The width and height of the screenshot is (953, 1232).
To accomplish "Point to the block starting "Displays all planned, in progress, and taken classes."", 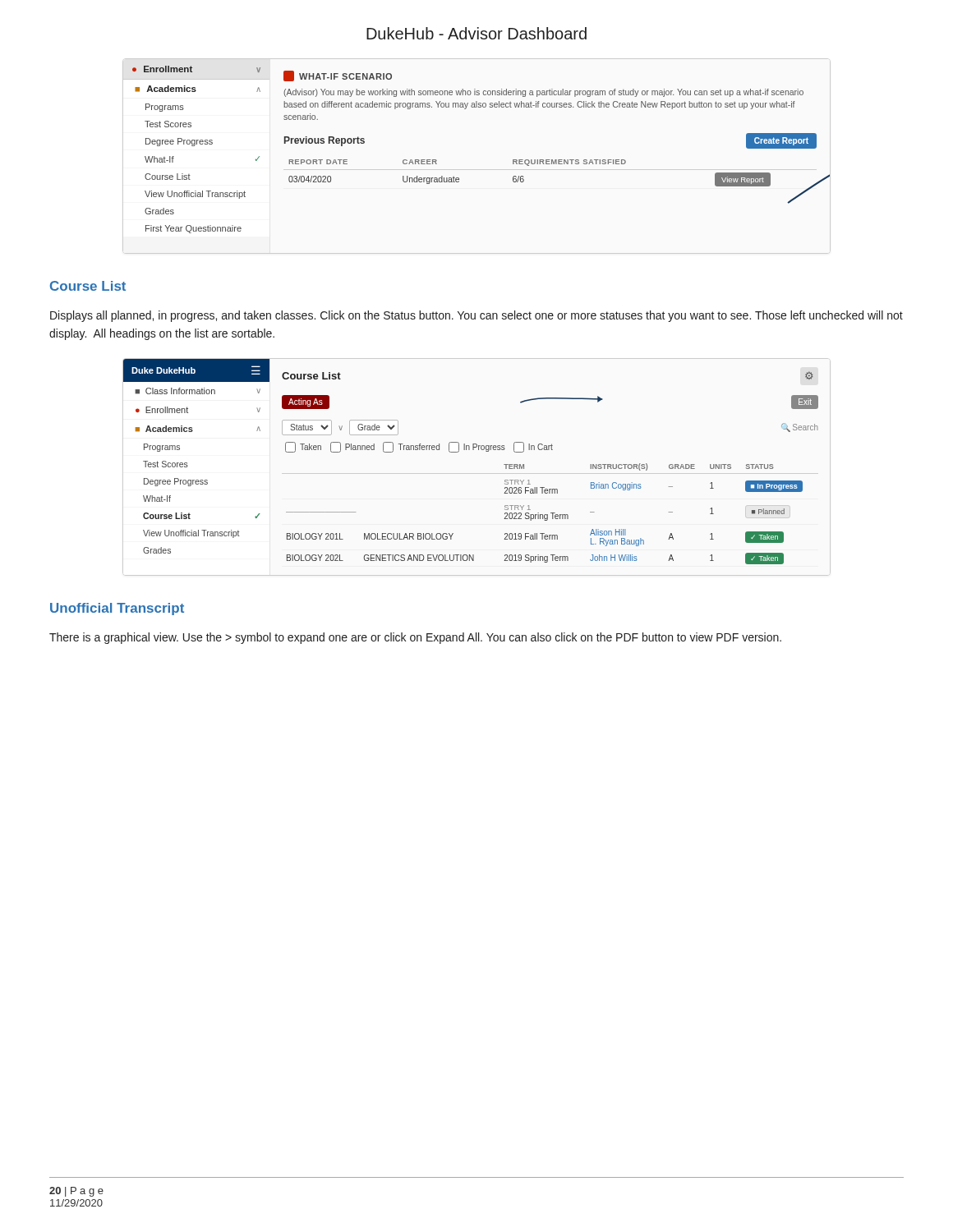I will pyautogui.click(x=476, y=325).
